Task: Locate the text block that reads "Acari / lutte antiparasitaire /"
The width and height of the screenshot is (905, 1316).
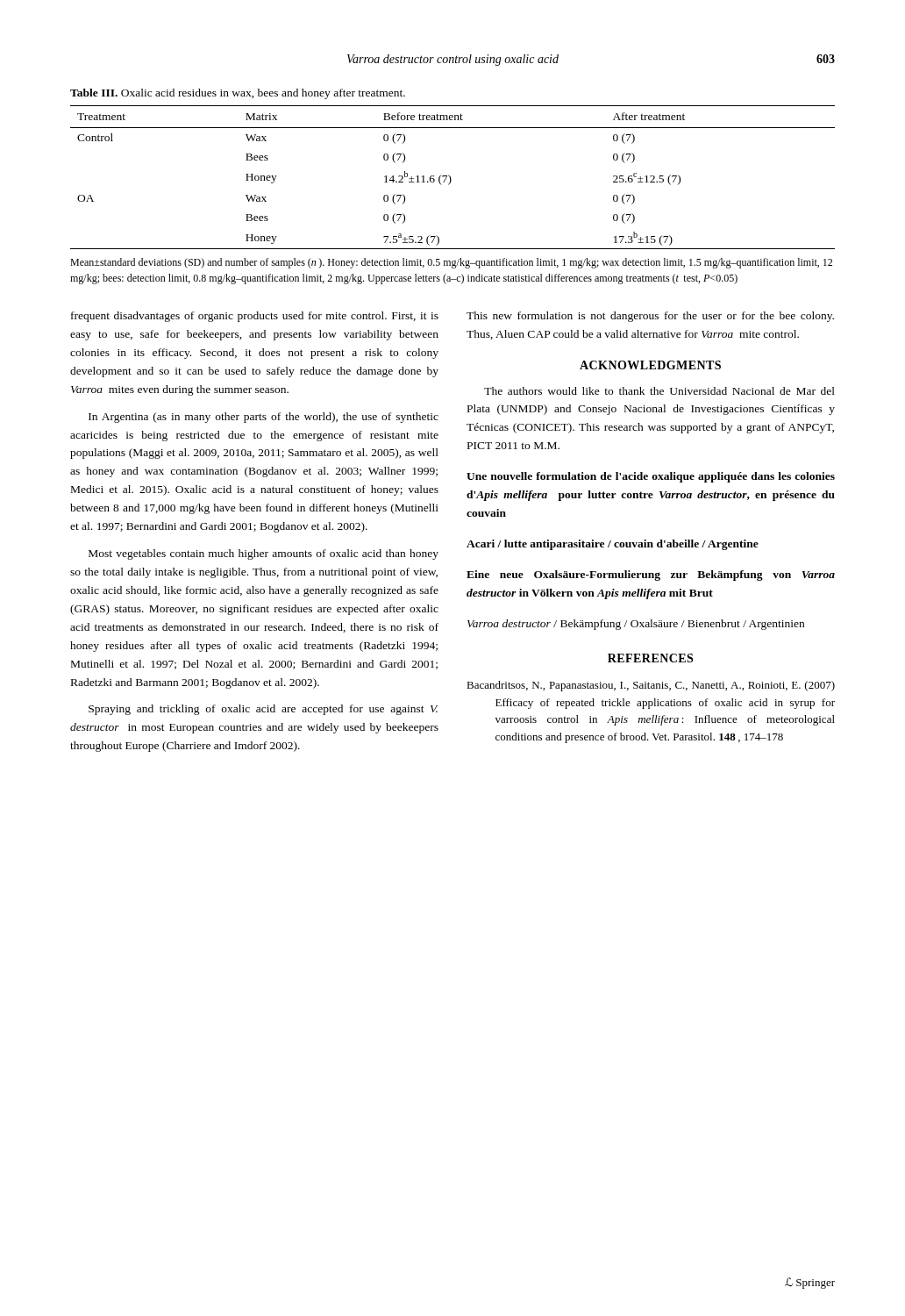Action: tap(651, 544)
